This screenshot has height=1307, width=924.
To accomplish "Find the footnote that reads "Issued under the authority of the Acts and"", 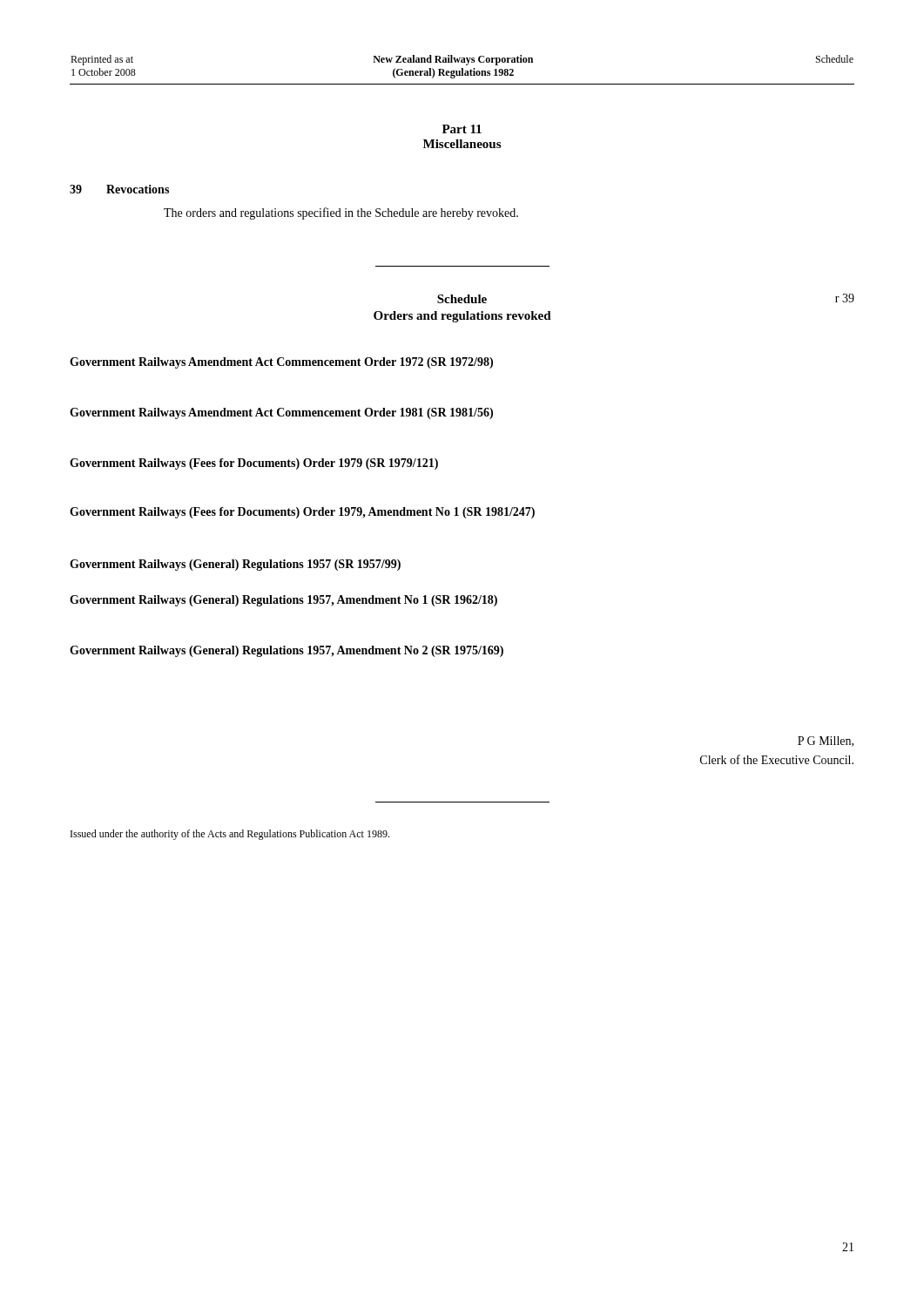I will pos(230,834).
